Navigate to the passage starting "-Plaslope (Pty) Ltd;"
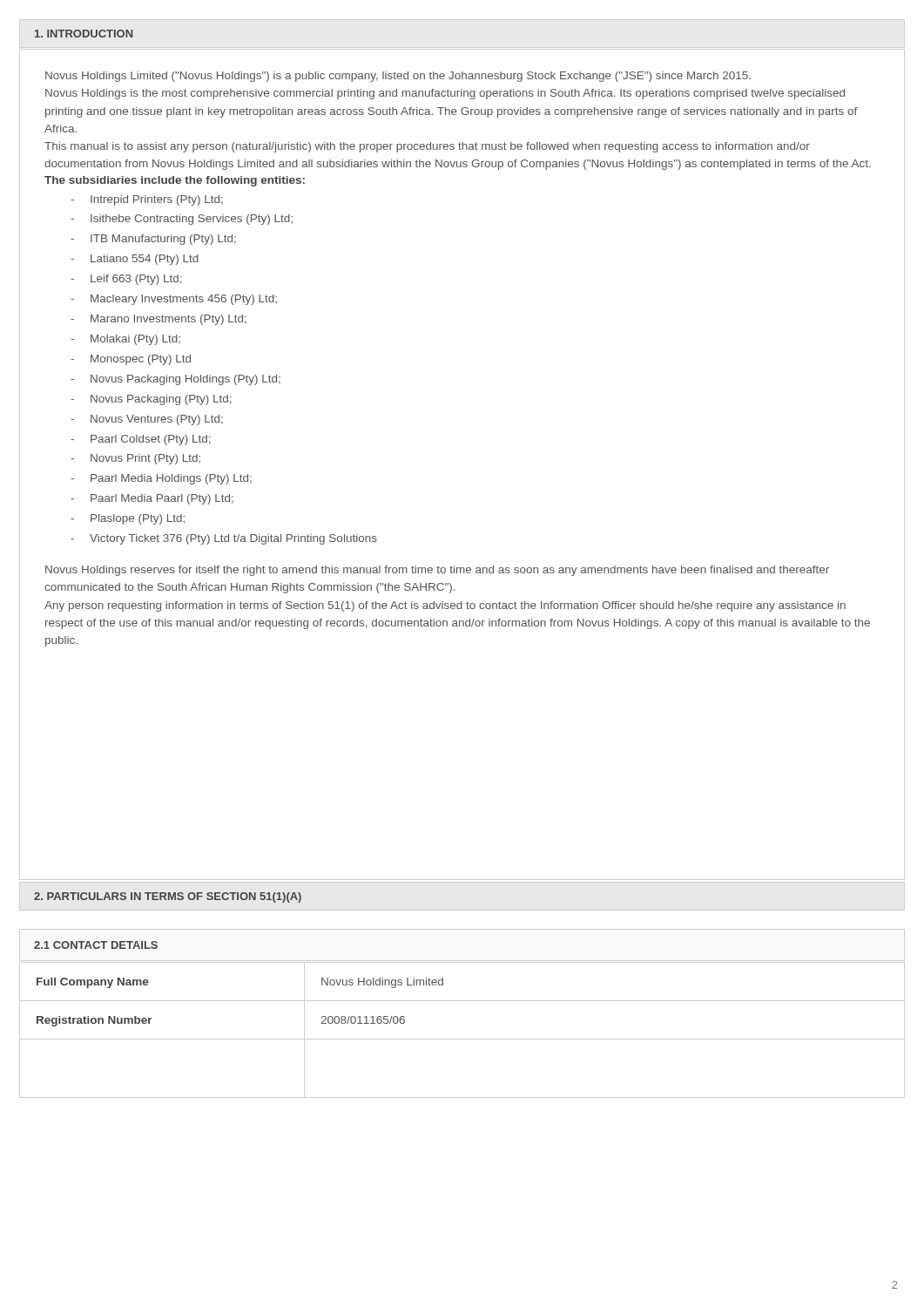This screenshot has height=1307, width=924. 128,519
